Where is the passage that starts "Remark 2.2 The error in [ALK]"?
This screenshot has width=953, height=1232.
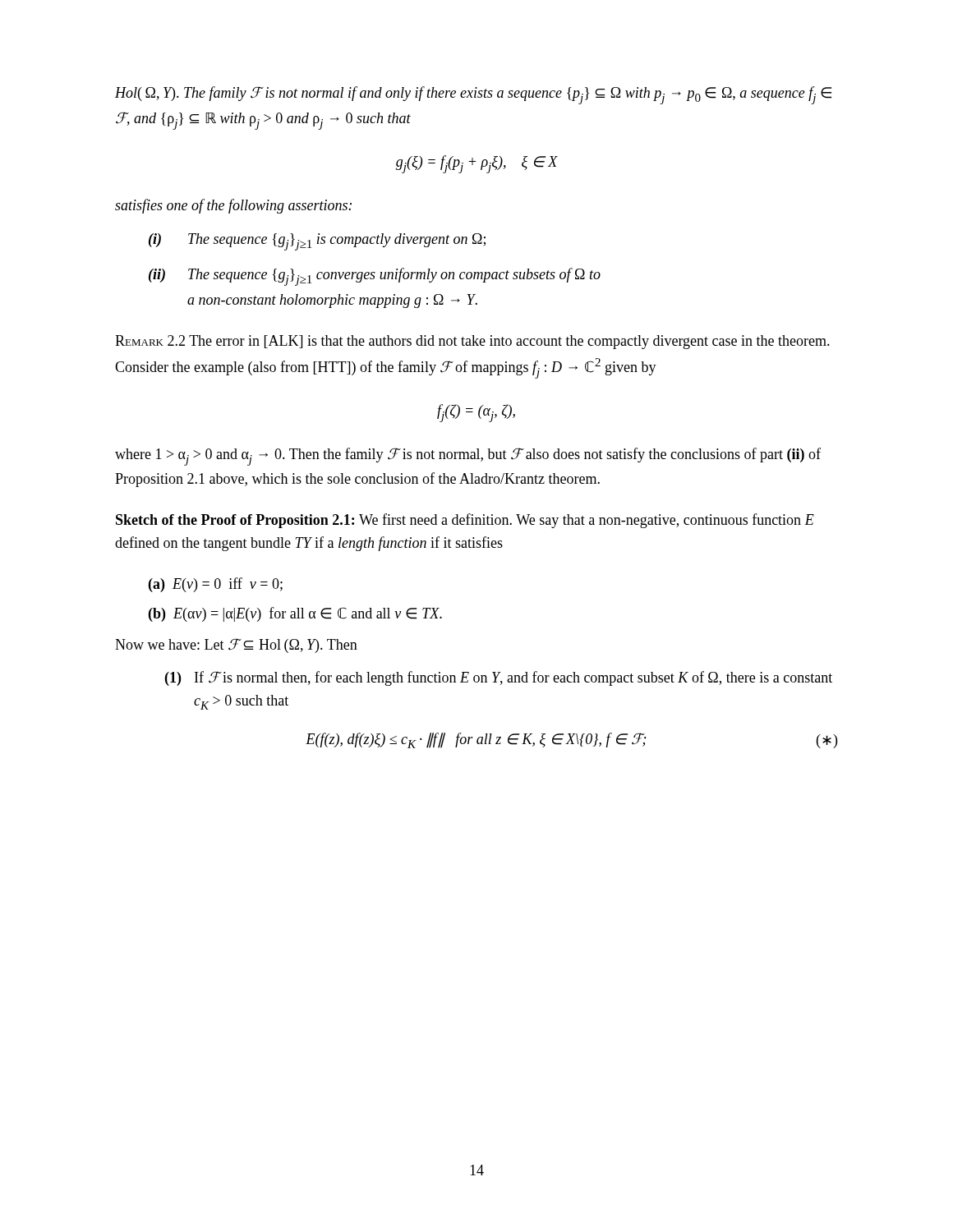tap(473, 355)
